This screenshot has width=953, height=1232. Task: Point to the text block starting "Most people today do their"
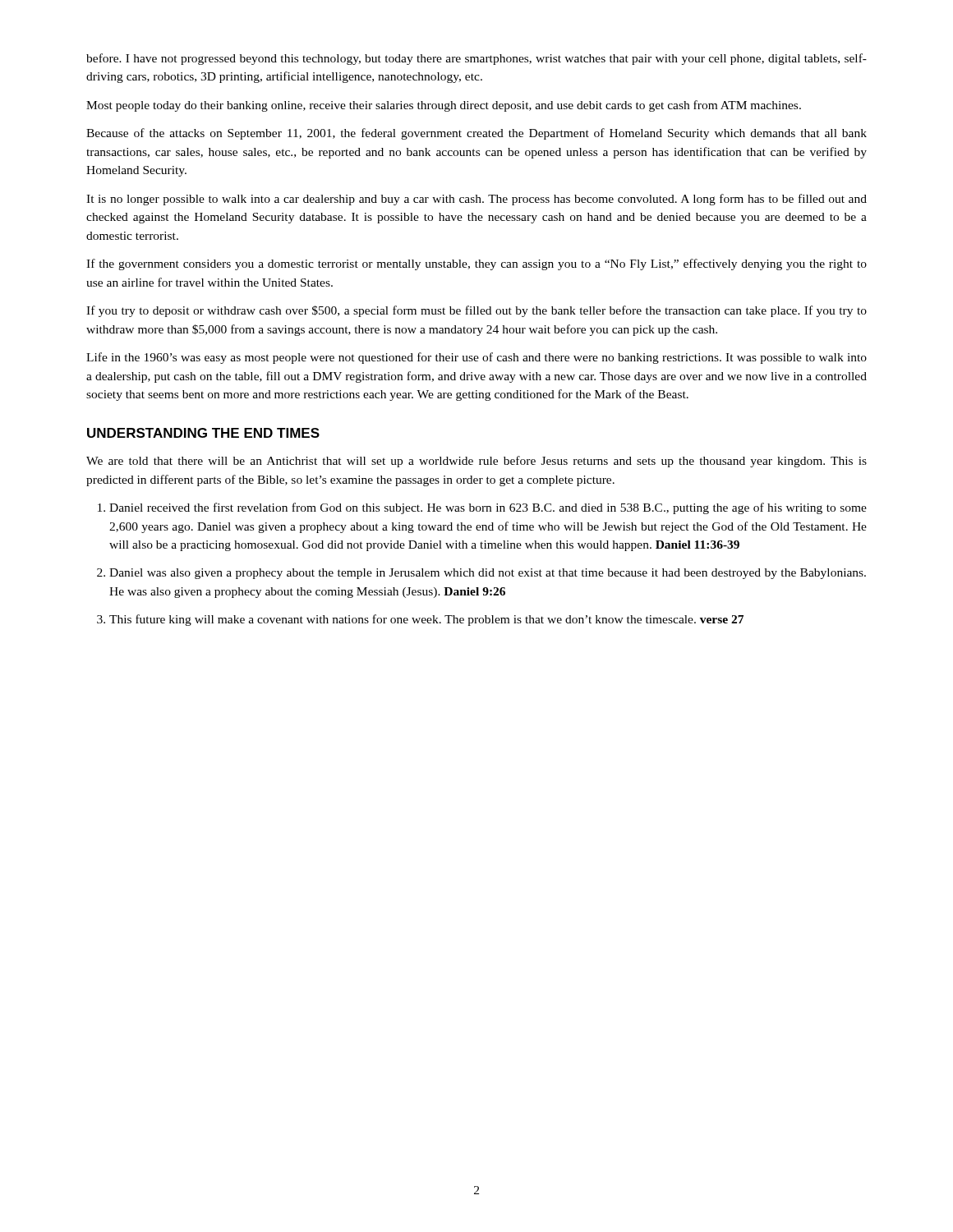coord(476,105)
